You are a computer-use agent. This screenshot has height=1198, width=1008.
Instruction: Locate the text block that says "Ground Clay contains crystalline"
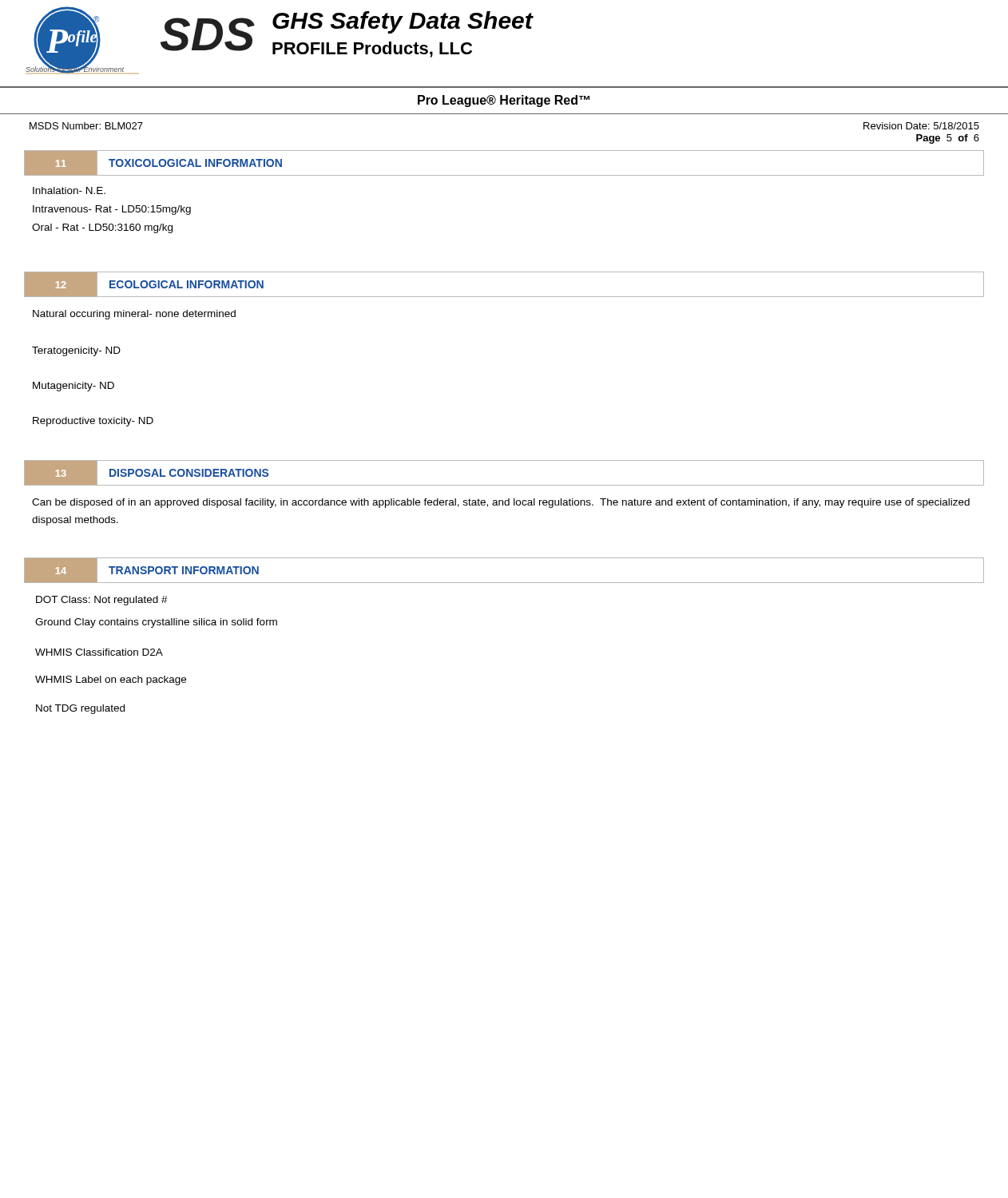pyautogui.click(x=157, y=622)
